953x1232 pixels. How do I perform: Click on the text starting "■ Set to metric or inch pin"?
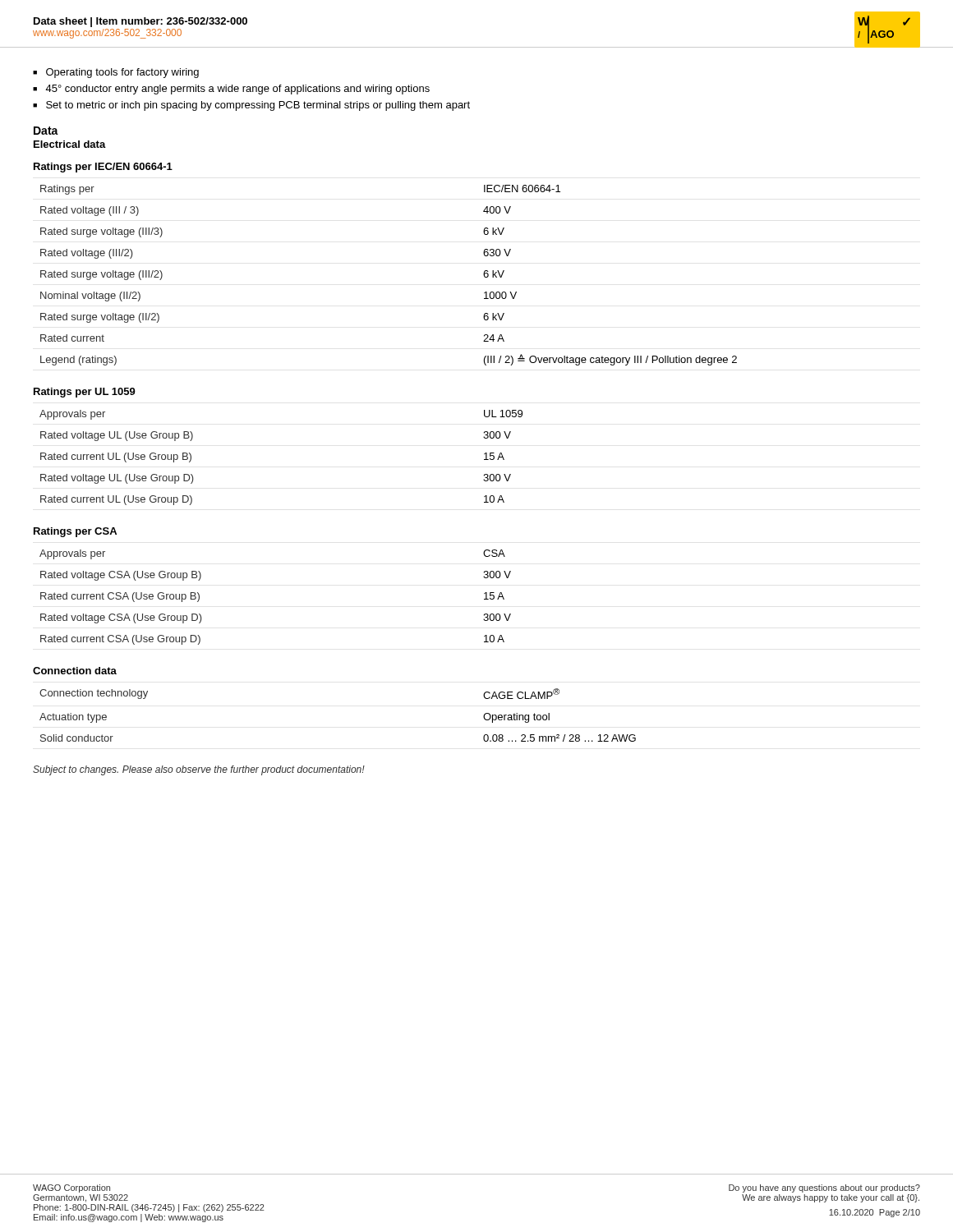pos(251,105)
